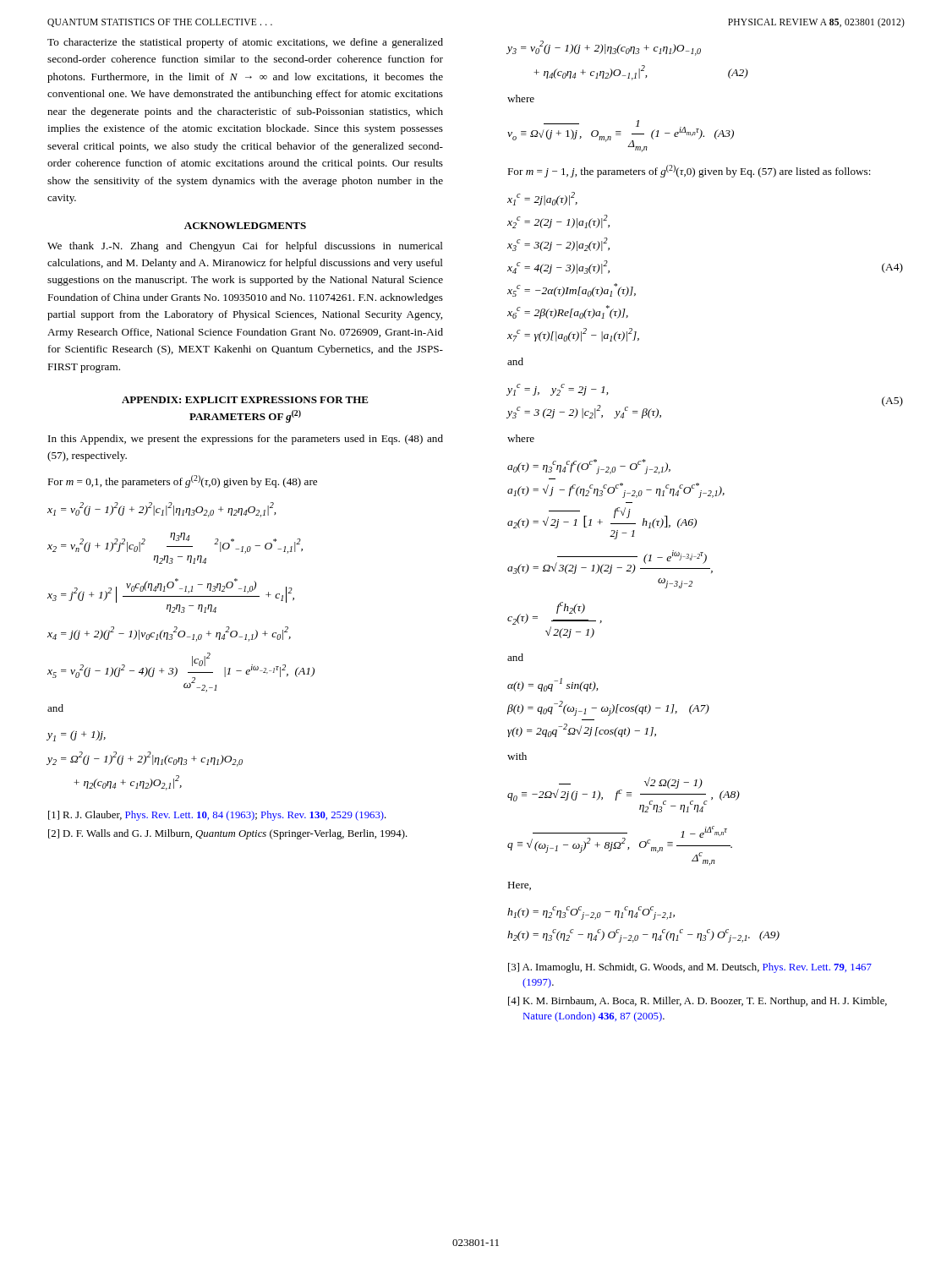Find the formula on this page that starts "y1 = (j + 1)j,"
The width and height of the screenshot is (952, 1268).
click(245, 759)
